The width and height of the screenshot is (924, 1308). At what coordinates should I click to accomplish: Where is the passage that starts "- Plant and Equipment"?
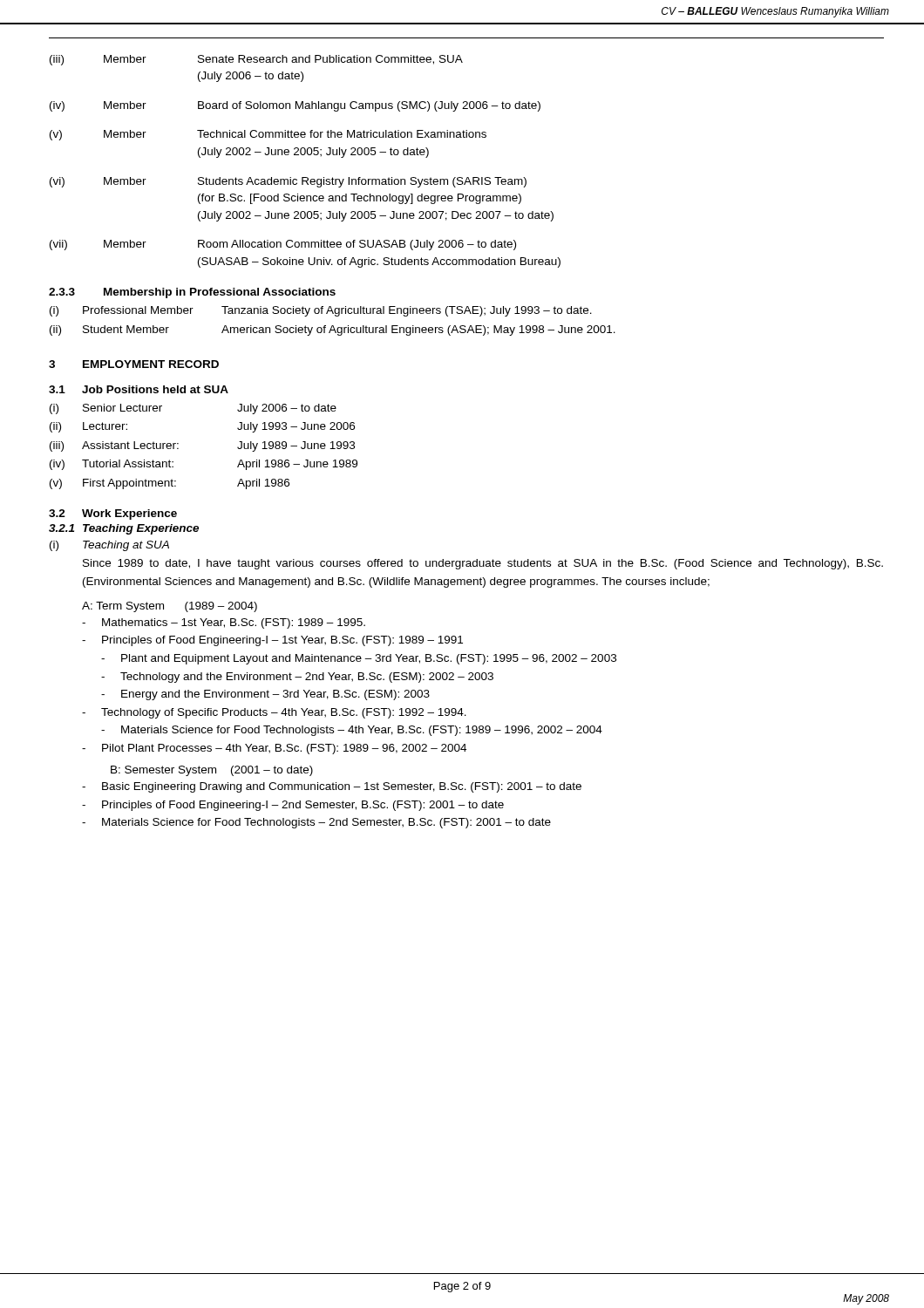[492, 658]
